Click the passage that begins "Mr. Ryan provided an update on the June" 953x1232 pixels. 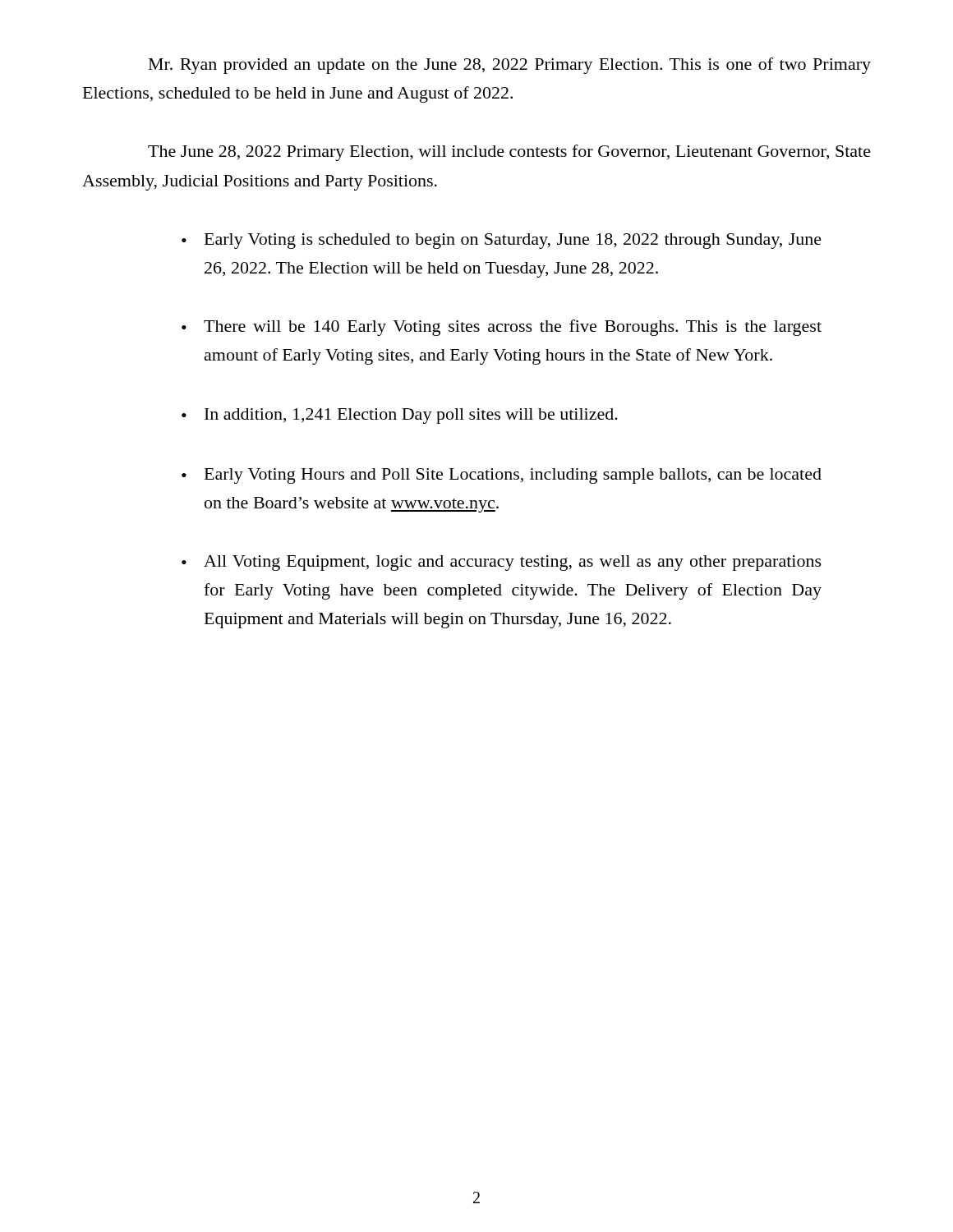point(476,78)
